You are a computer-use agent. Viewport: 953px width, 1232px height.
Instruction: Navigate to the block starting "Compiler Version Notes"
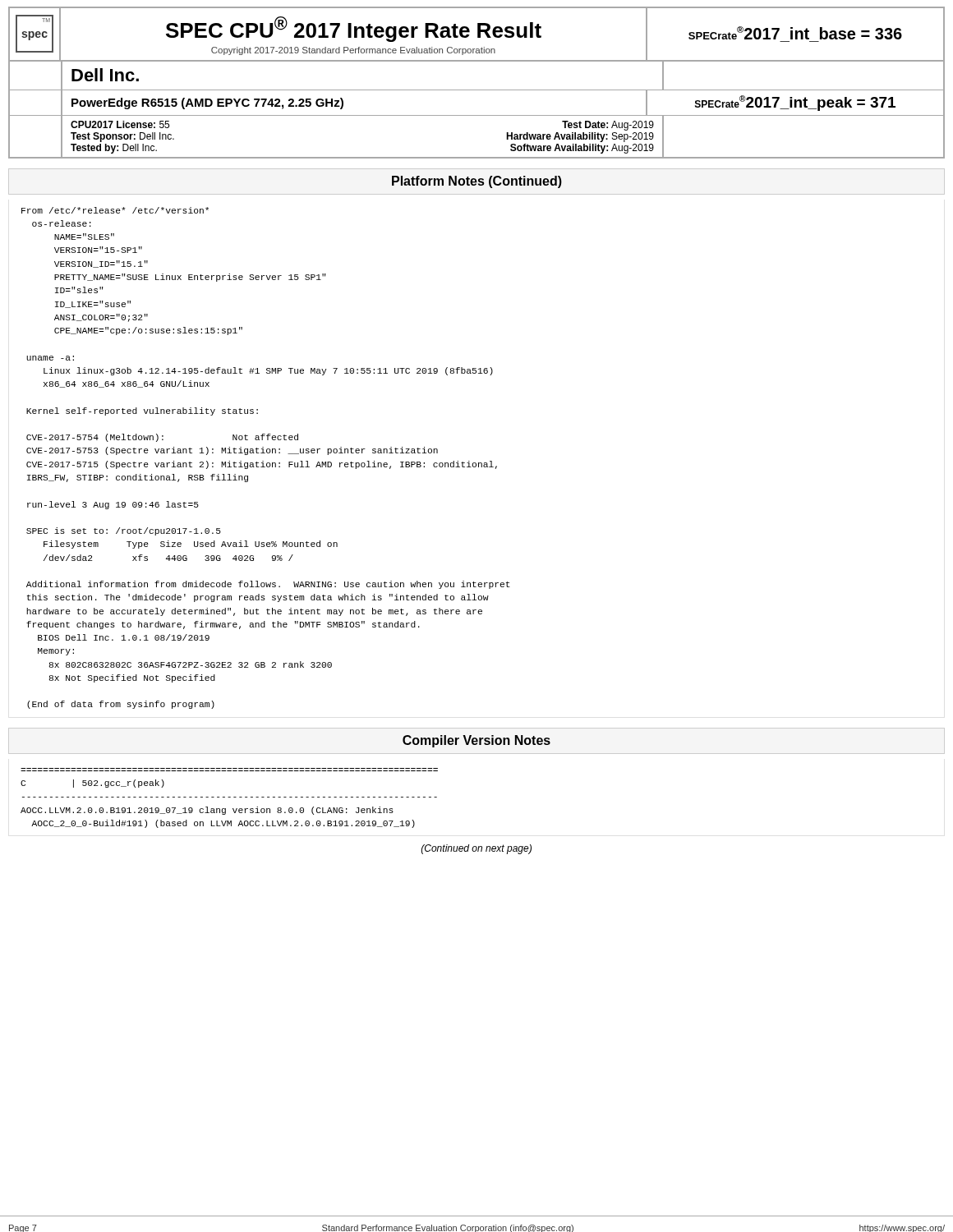[x=476, y=740]
